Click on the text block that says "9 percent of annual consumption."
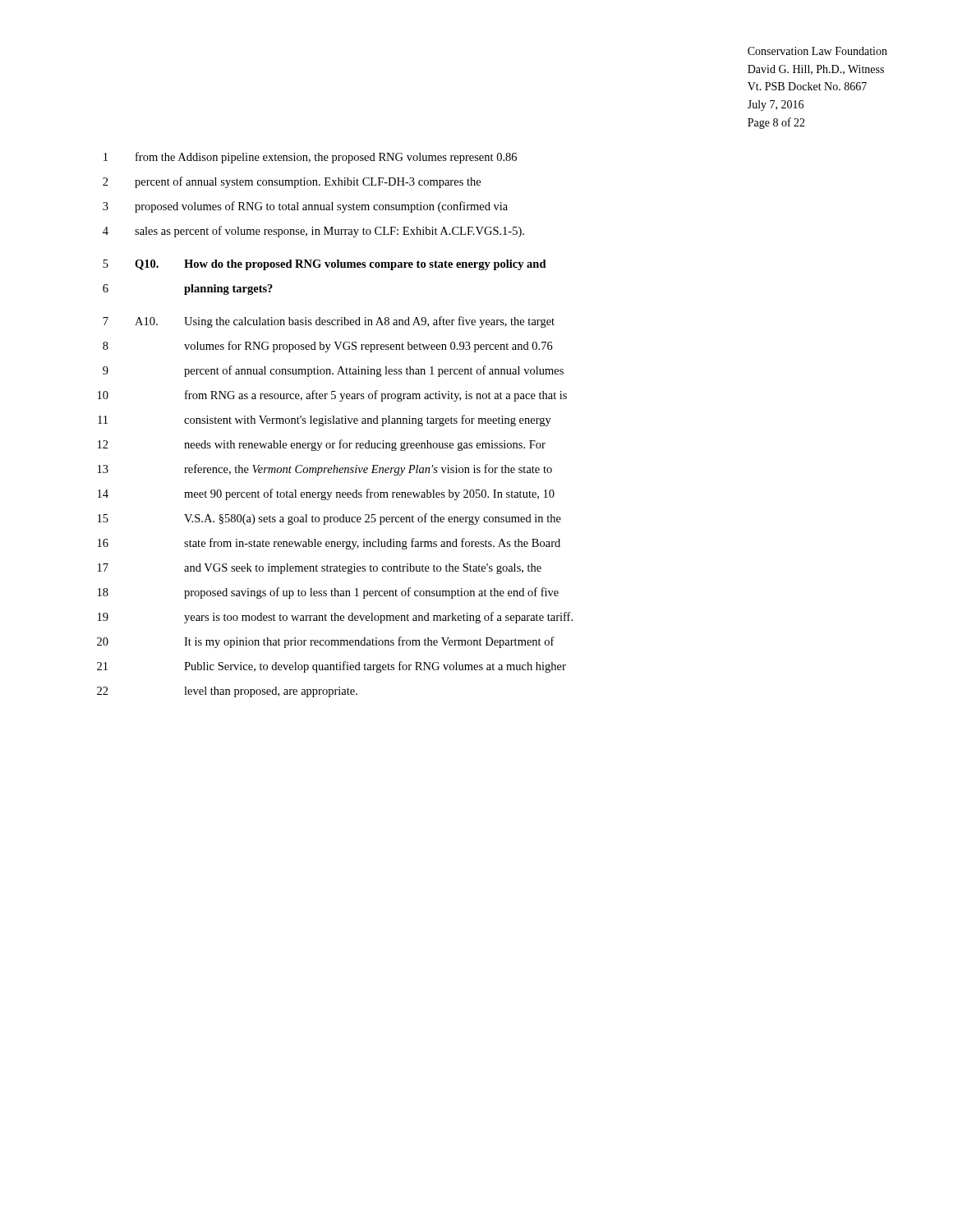The height and width of the screenshot is (1232, 953). click(x=476, y=371)
